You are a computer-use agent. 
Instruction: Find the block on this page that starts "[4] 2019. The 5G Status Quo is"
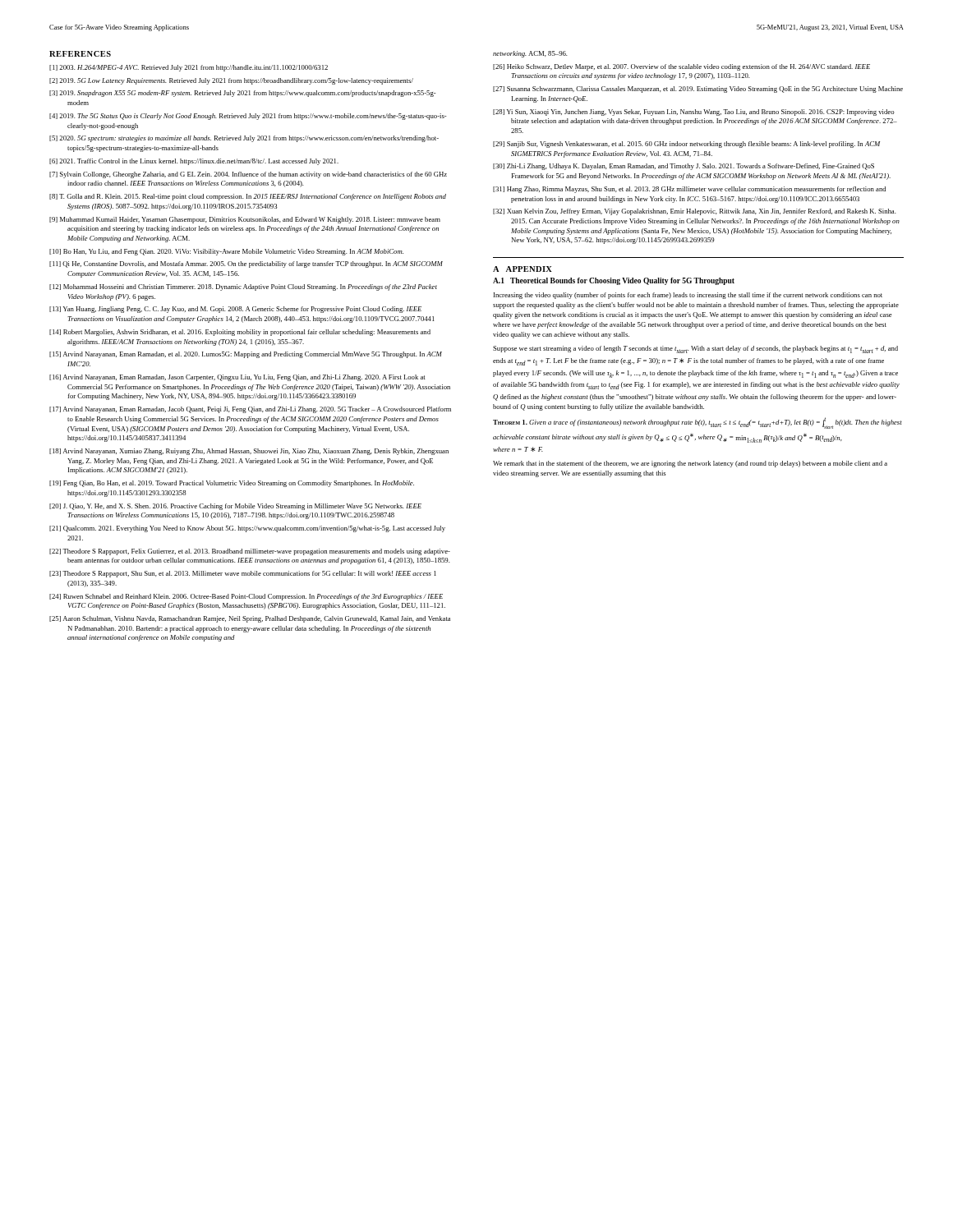[248, 121]
